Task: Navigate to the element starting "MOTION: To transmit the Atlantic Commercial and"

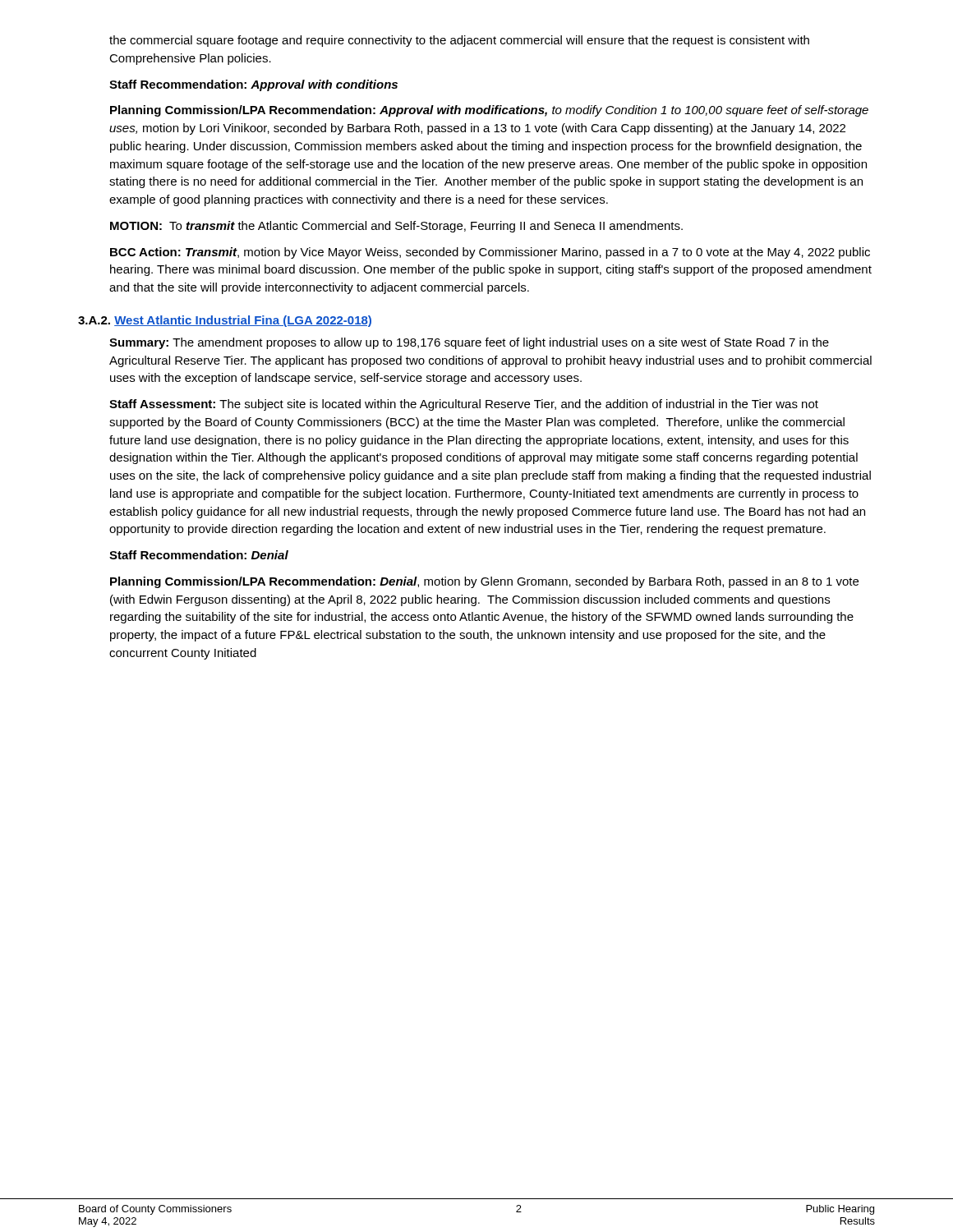Action: [x=396, y=225]
